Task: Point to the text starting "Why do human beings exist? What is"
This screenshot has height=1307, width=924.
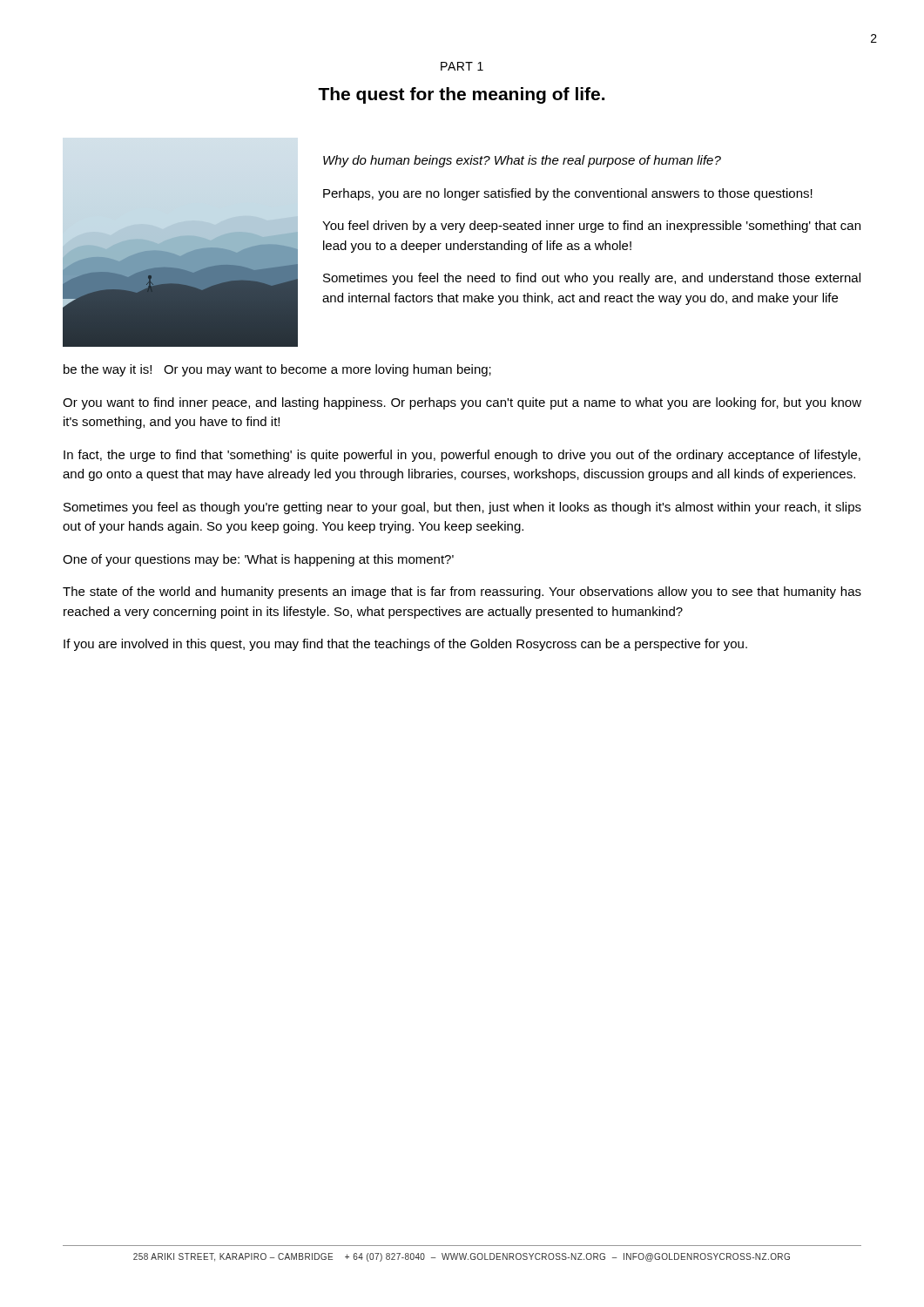Action: pyautogui.click(x=522, y=160)
